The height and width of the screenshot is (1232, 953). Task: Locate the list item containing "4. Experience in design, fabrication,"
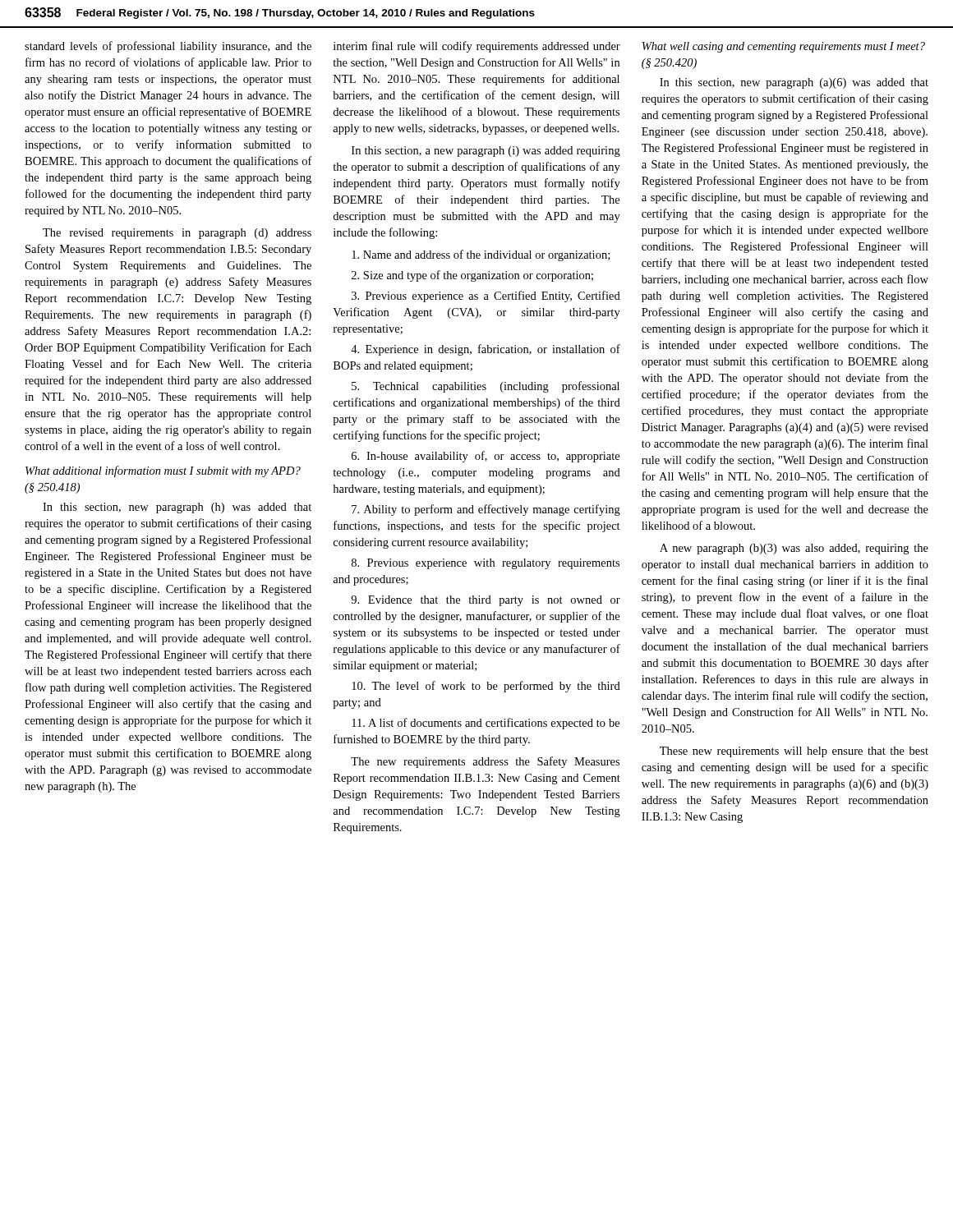(476, 357)
